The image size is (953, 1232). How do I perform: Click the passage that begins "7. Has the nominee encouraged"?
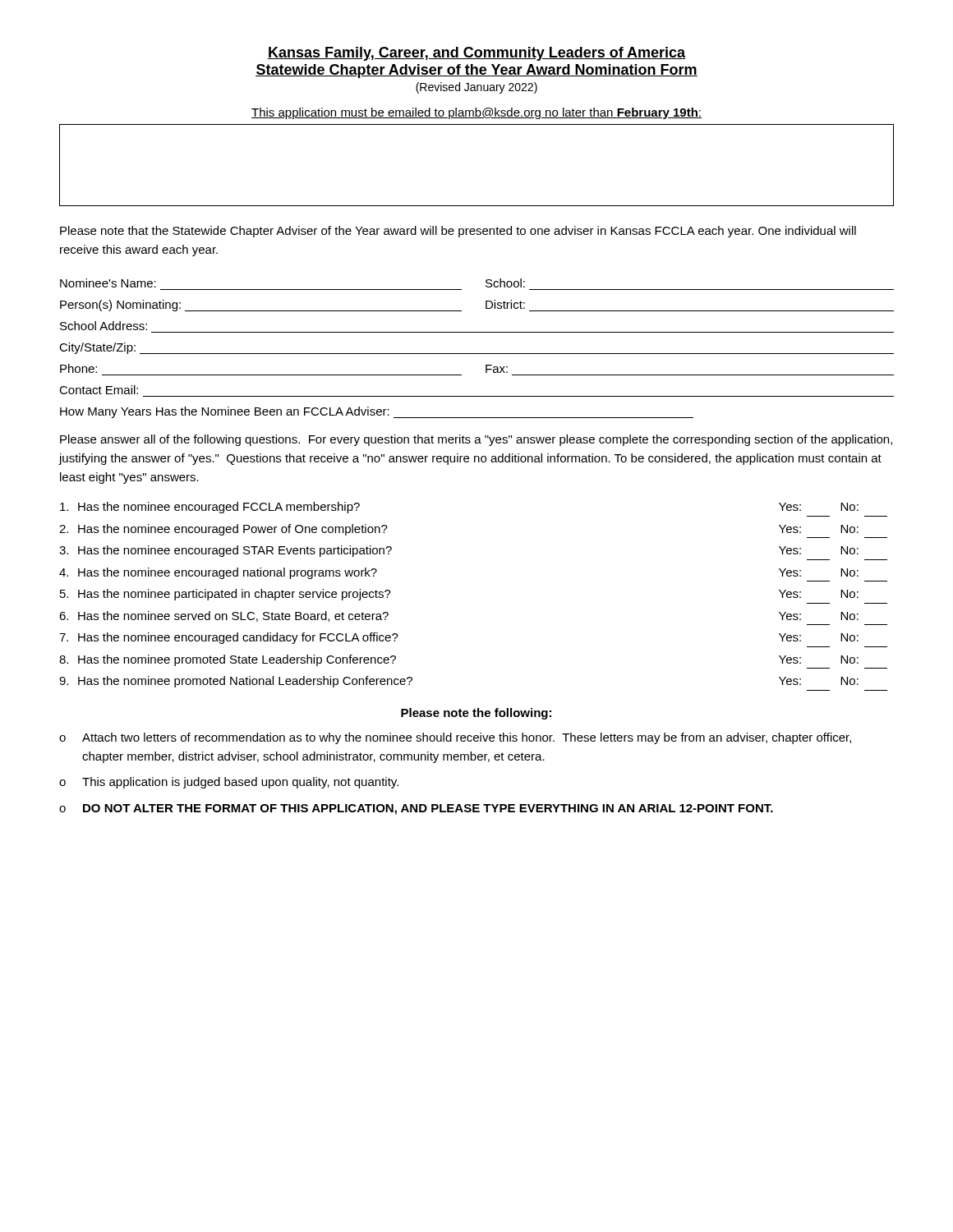coord(228,638)
